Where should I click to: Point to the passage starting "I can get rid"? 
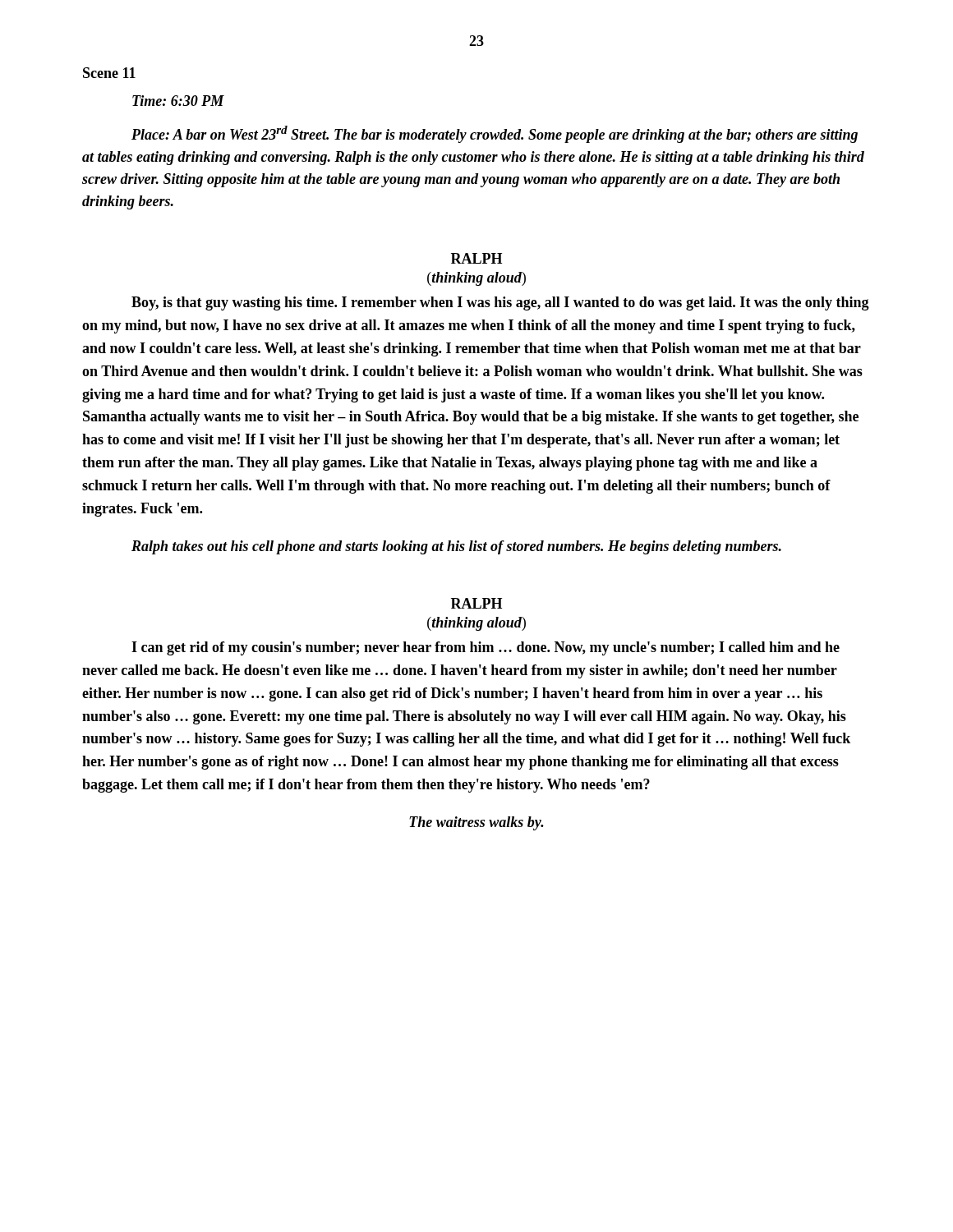point(466,716)
